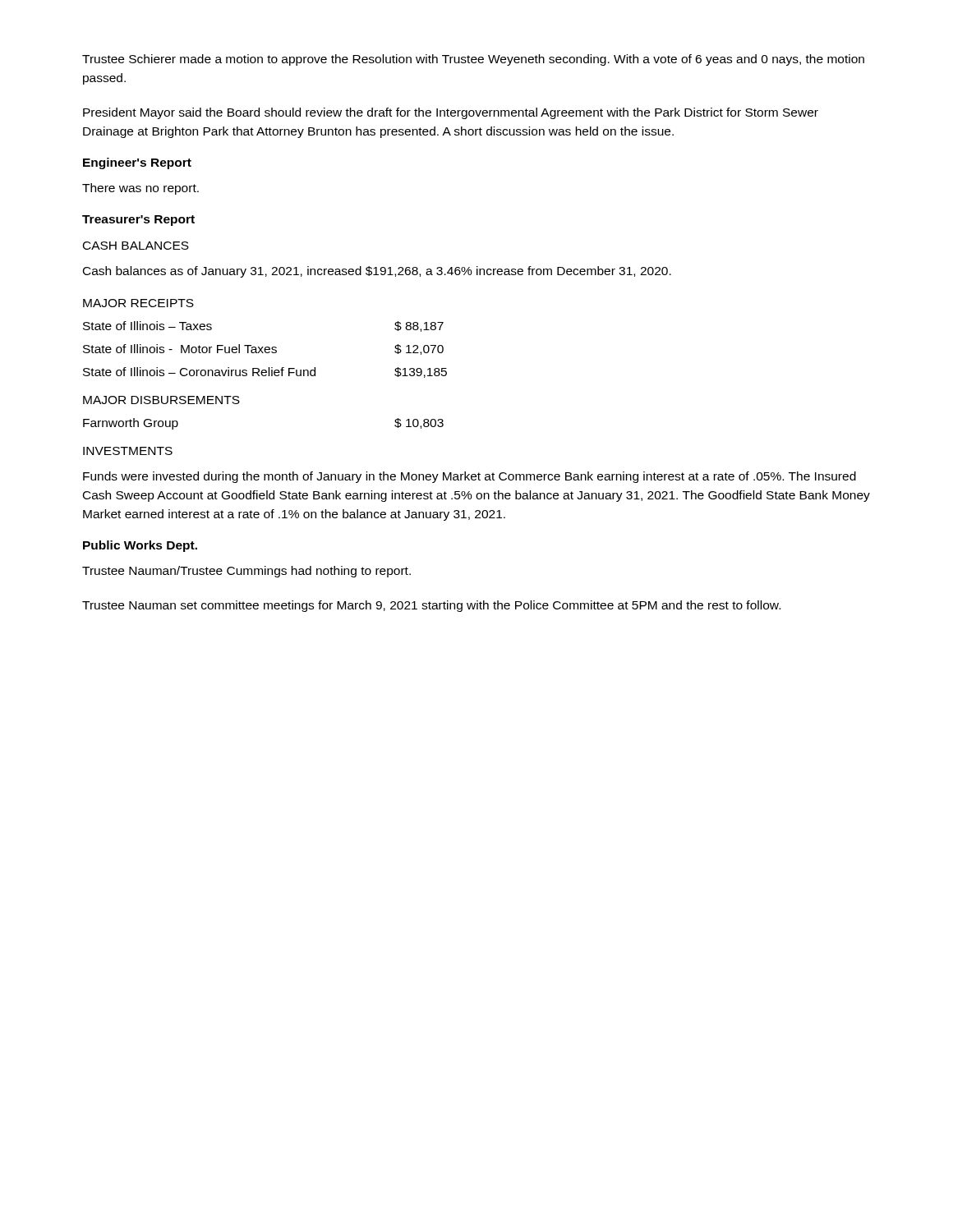Screen dimensions: 1232x953
Task: Point to the text block starting "Engineer's Report"
Action: (137, 162)
